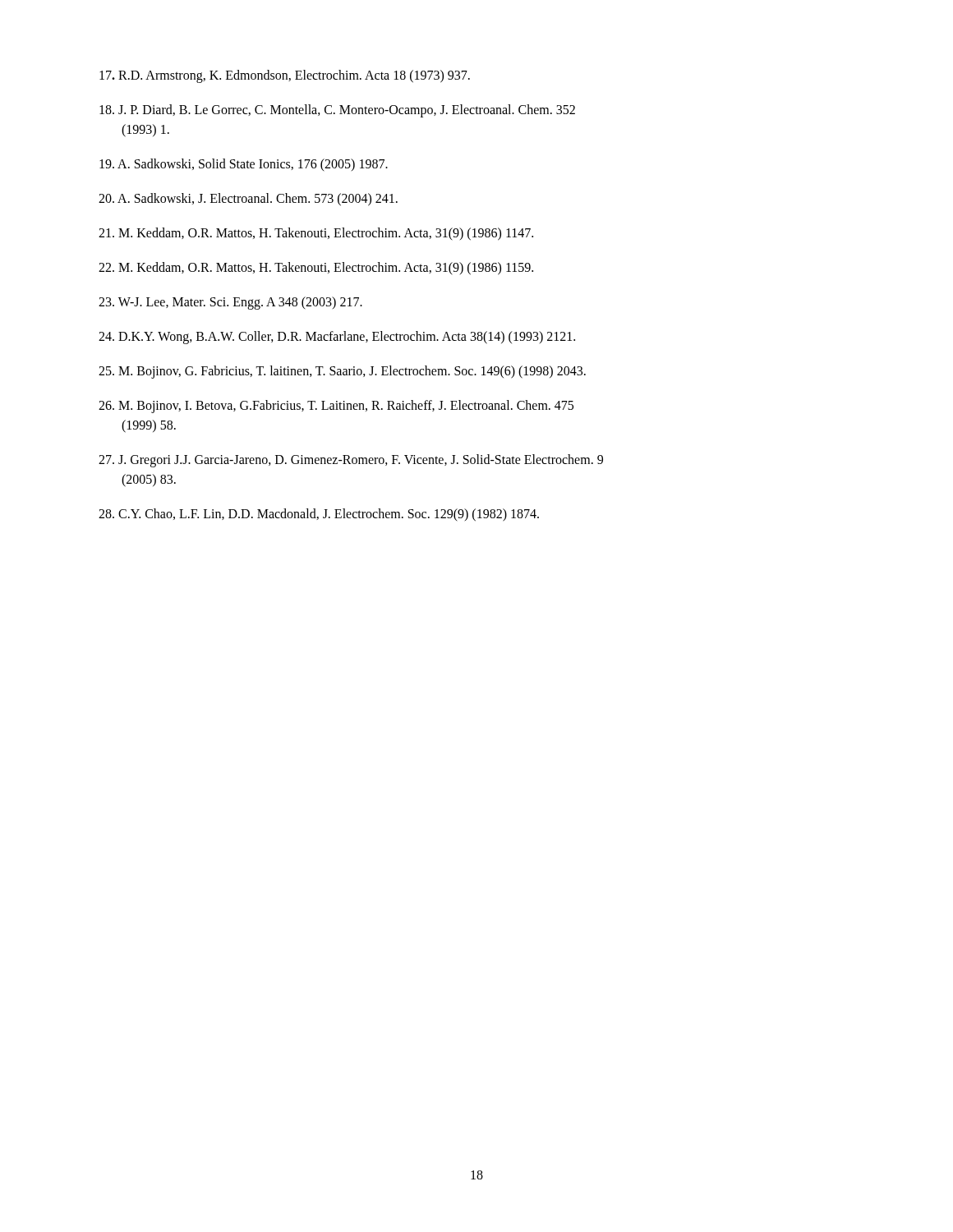The width and height of the screenshot is (953, 1232).
Task: Find the passage starting "17. R.D. Armstrong, K. Edmondson,"
Action: click(285, 75)
